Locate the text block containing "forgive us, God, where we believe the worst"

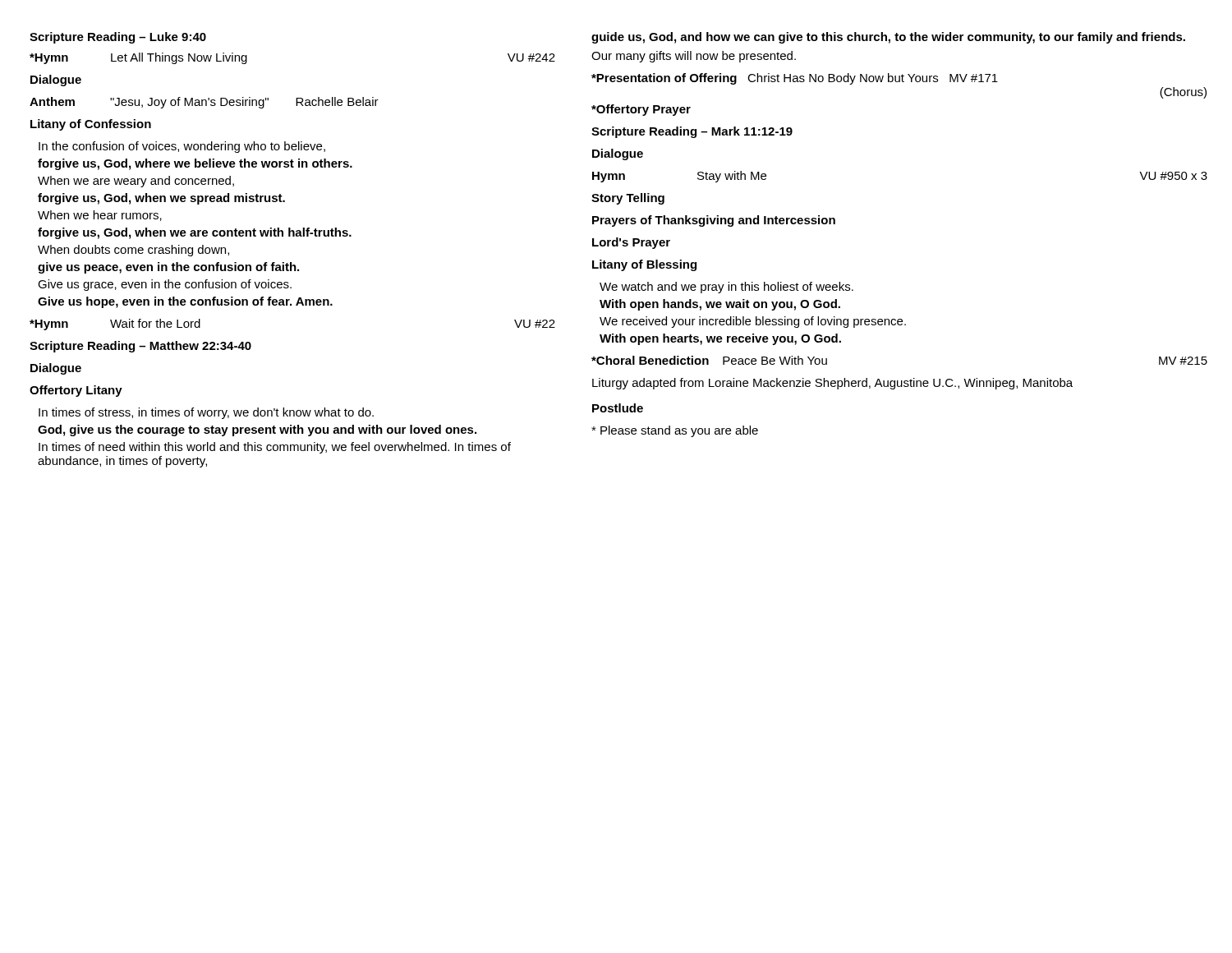tap(195, 163)
